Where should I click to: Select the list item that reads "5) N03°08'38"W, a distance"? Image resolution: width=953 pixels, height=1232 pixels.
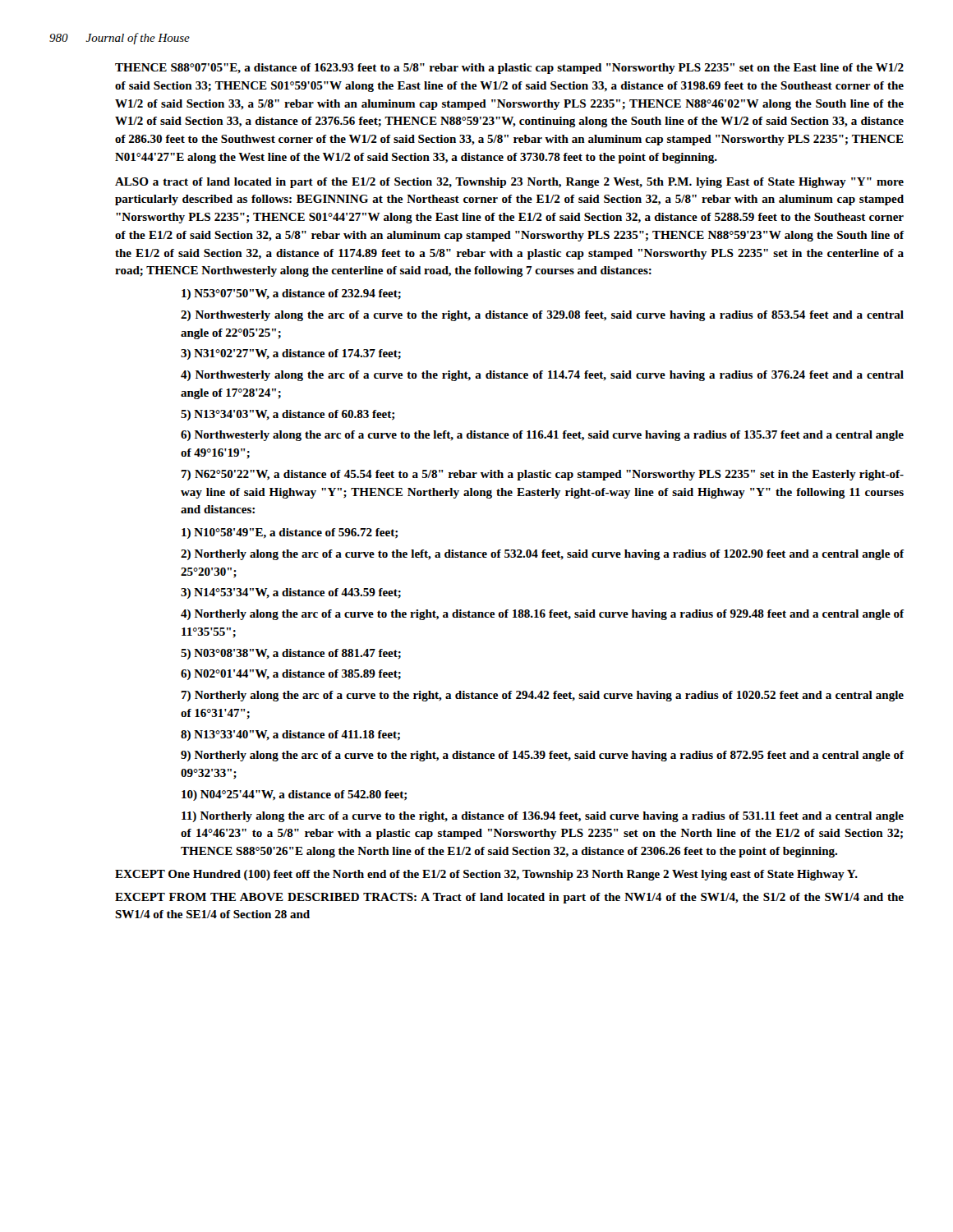[291, 653]
